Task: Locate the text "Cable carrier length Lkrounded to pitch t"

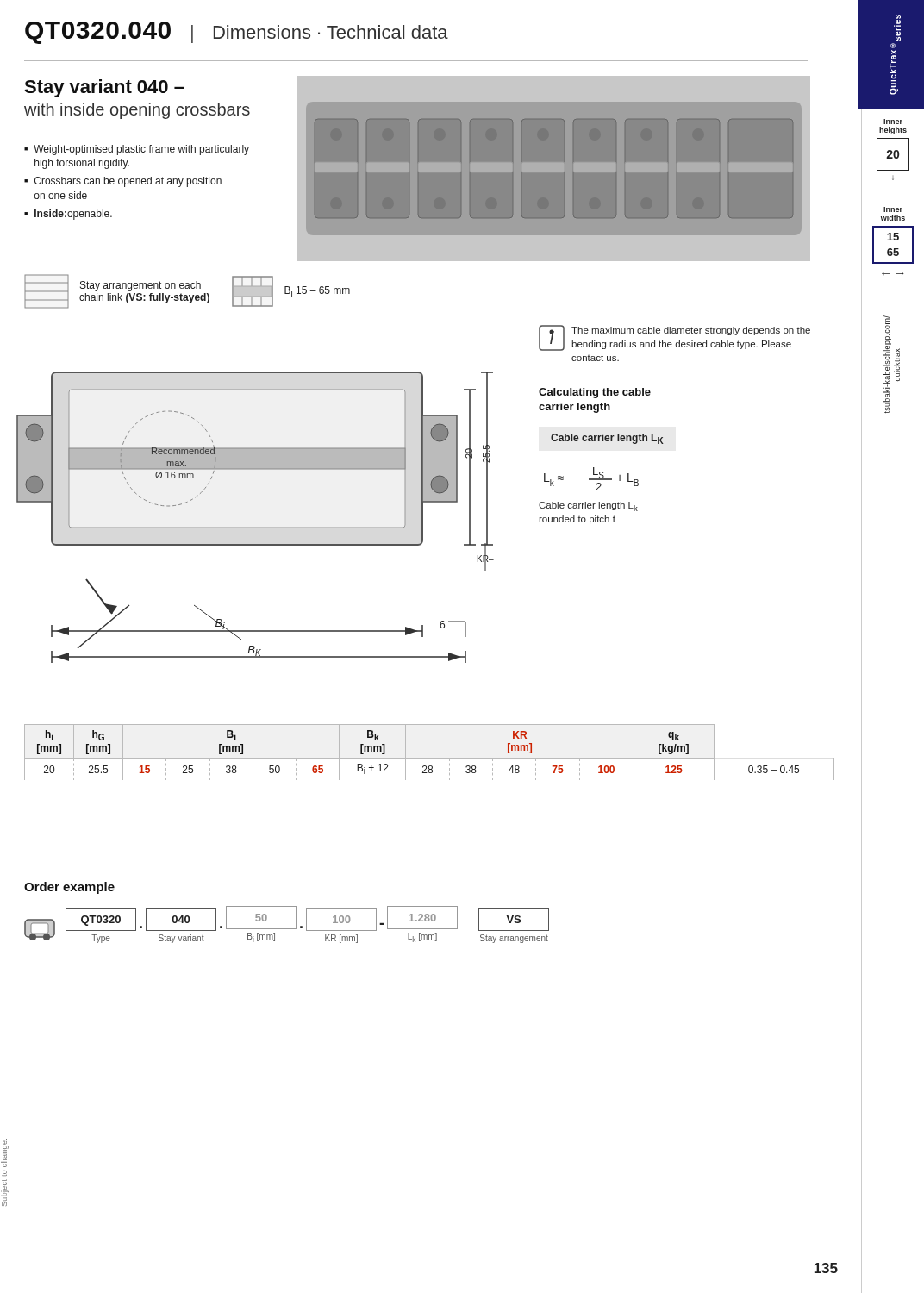Action: pos(588,512)
